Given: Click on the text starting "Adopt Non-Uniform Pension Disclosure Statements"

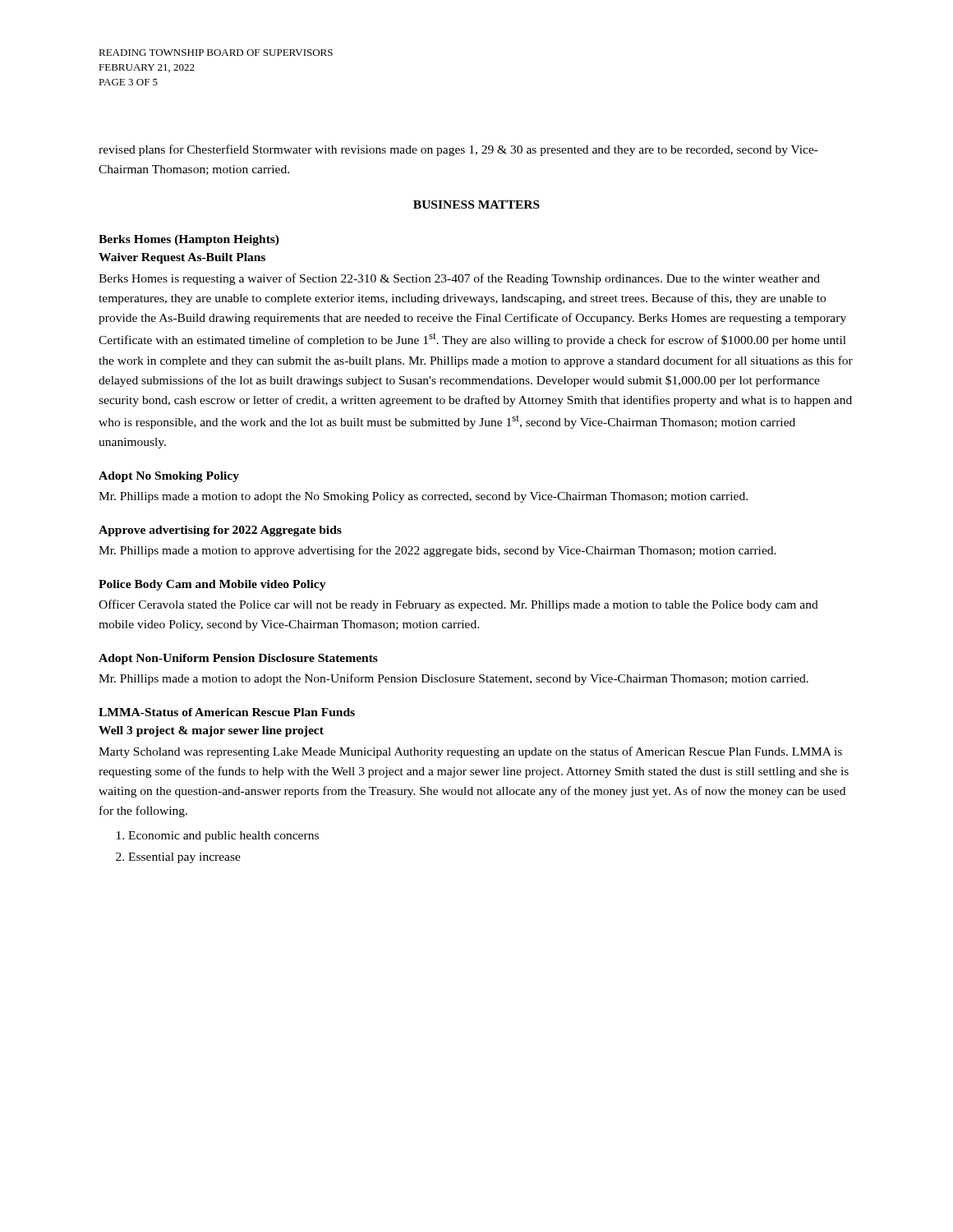Looking at the screenshot, I should click(x=238, y=657).
